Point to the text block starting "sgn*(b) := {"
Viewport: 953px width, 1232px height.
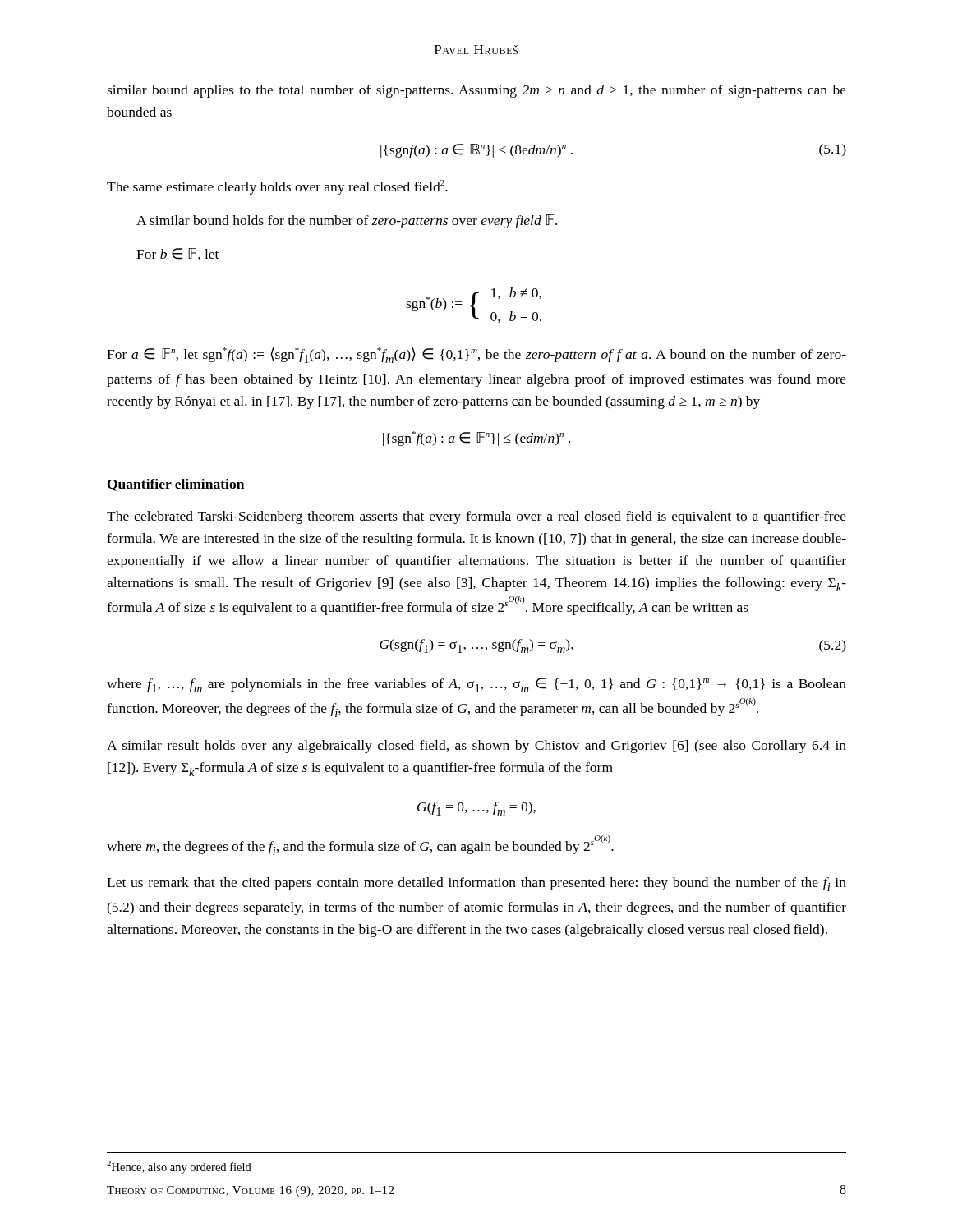coord(476,304)
